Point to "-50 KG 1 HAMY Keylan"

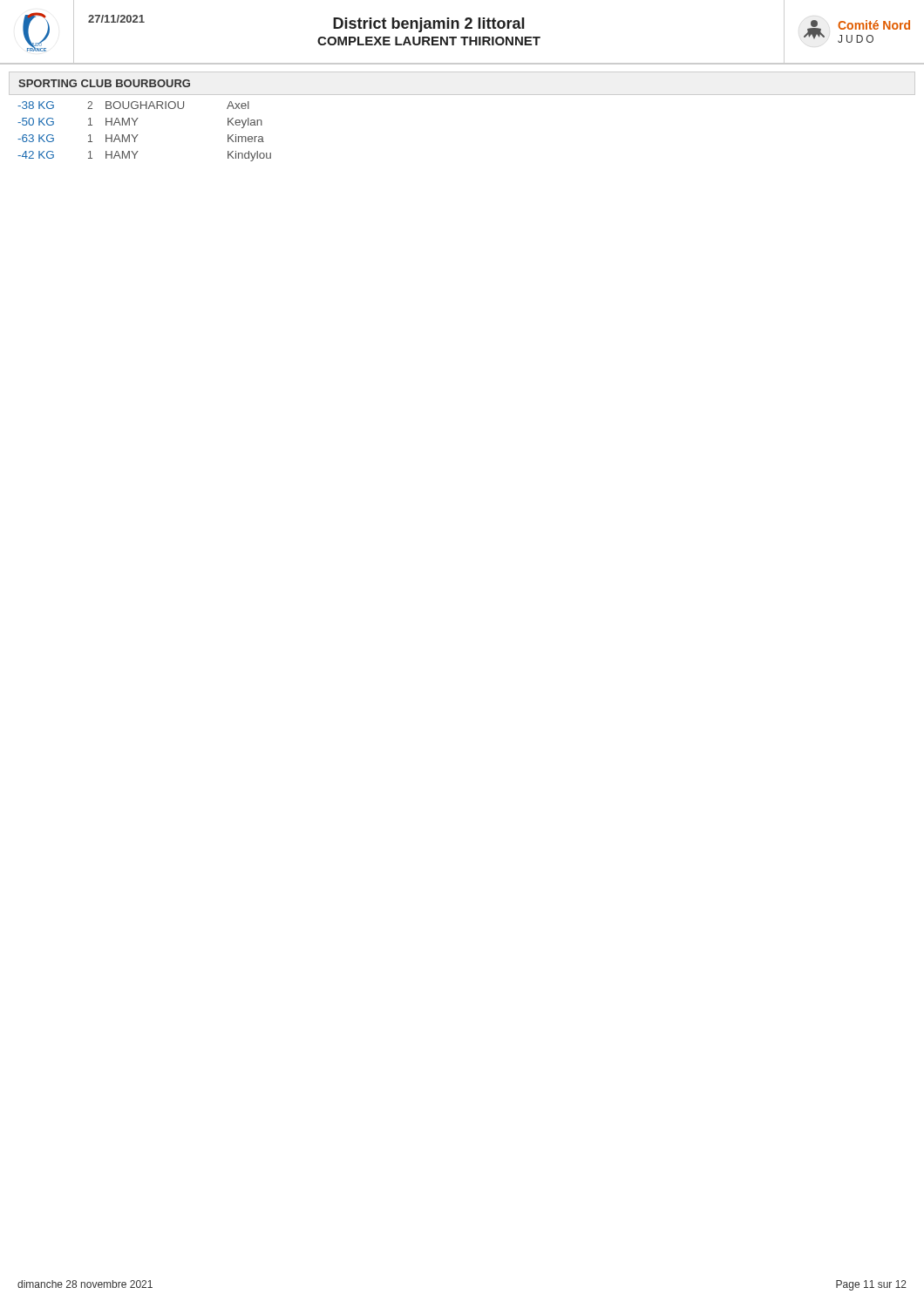140,122
